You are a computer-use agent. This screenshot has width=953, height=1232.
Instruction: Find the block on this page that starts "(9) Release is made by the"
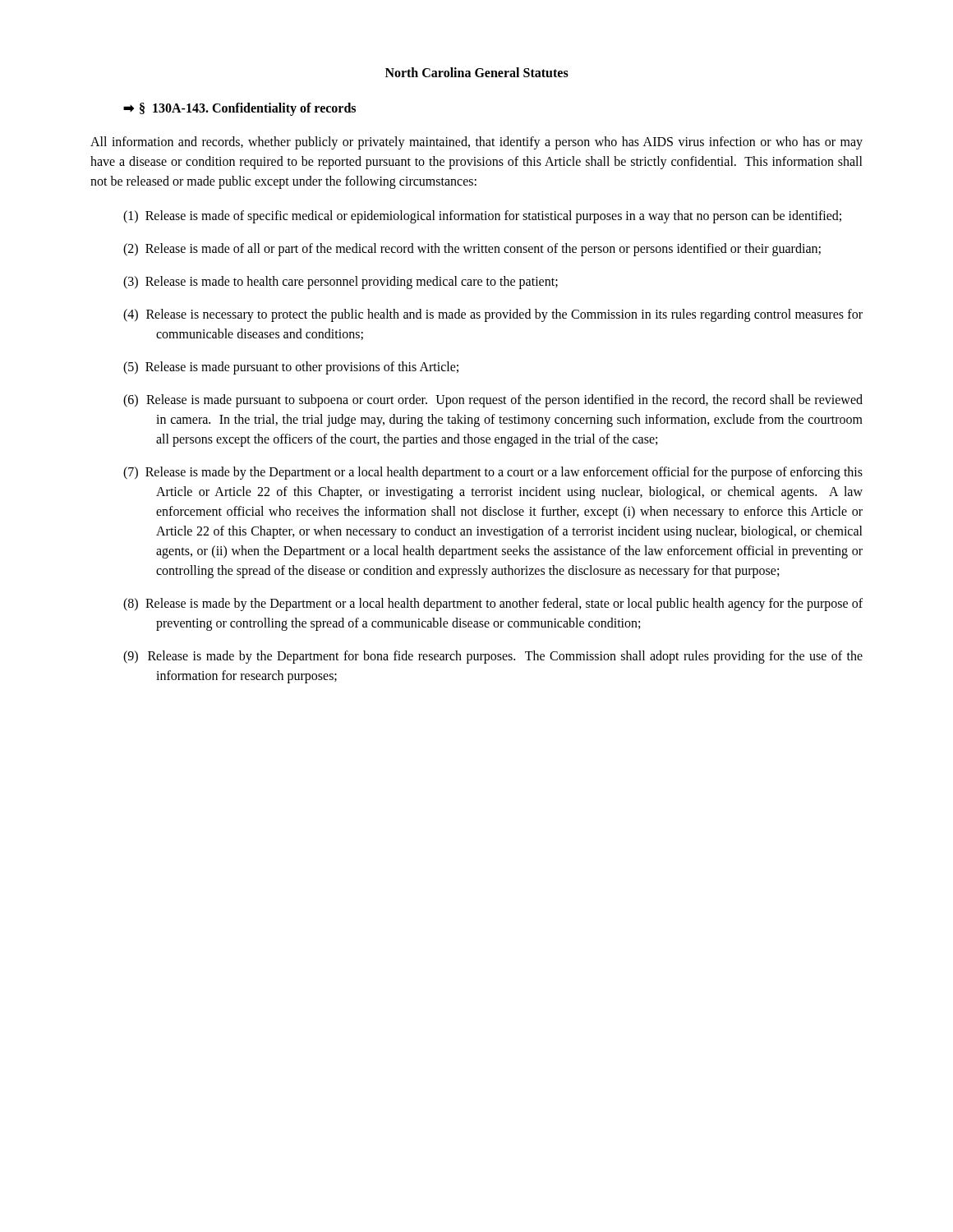493,666
